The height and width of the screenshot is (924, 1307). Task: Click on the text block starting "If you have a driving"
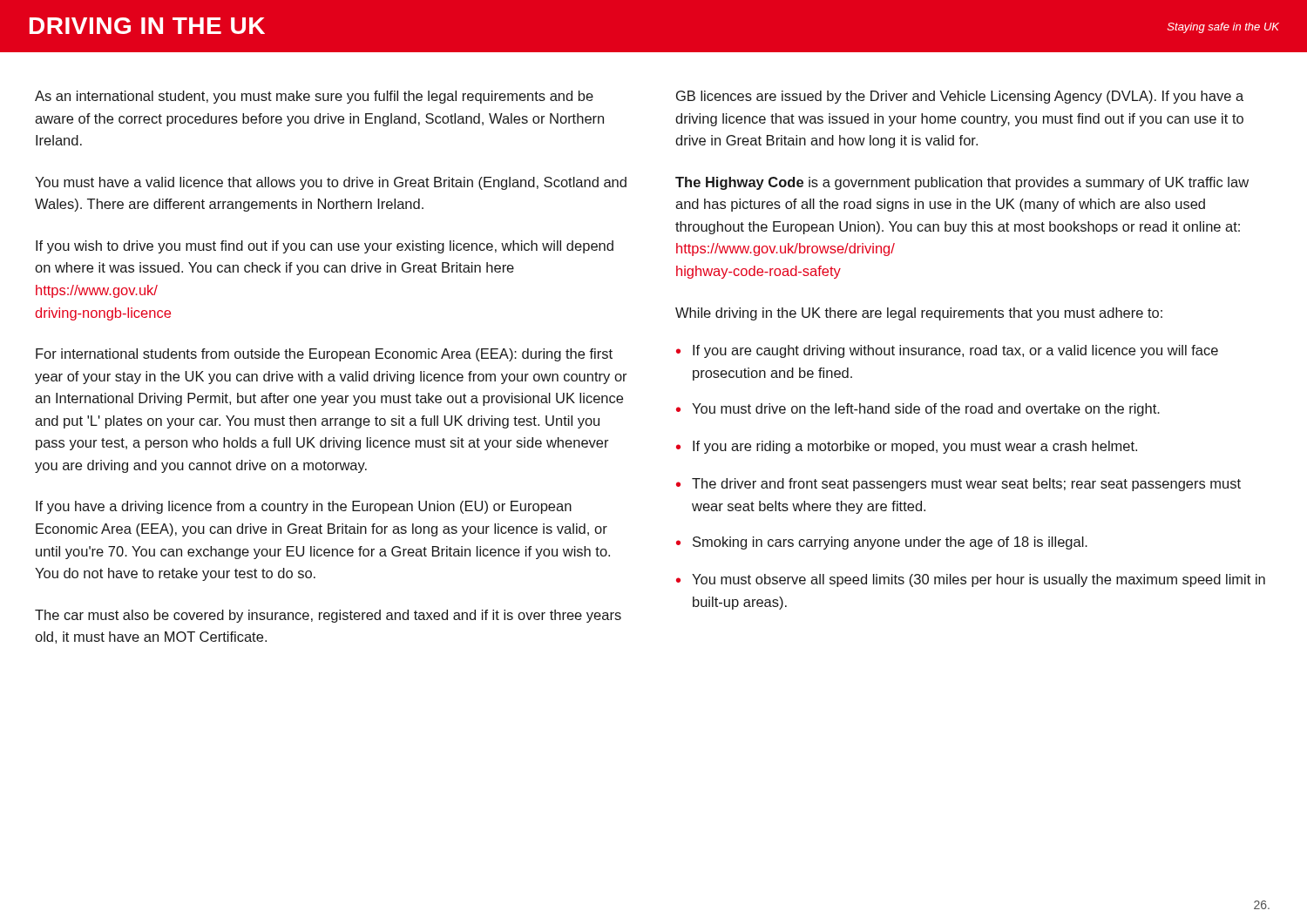tap(323, 540)
